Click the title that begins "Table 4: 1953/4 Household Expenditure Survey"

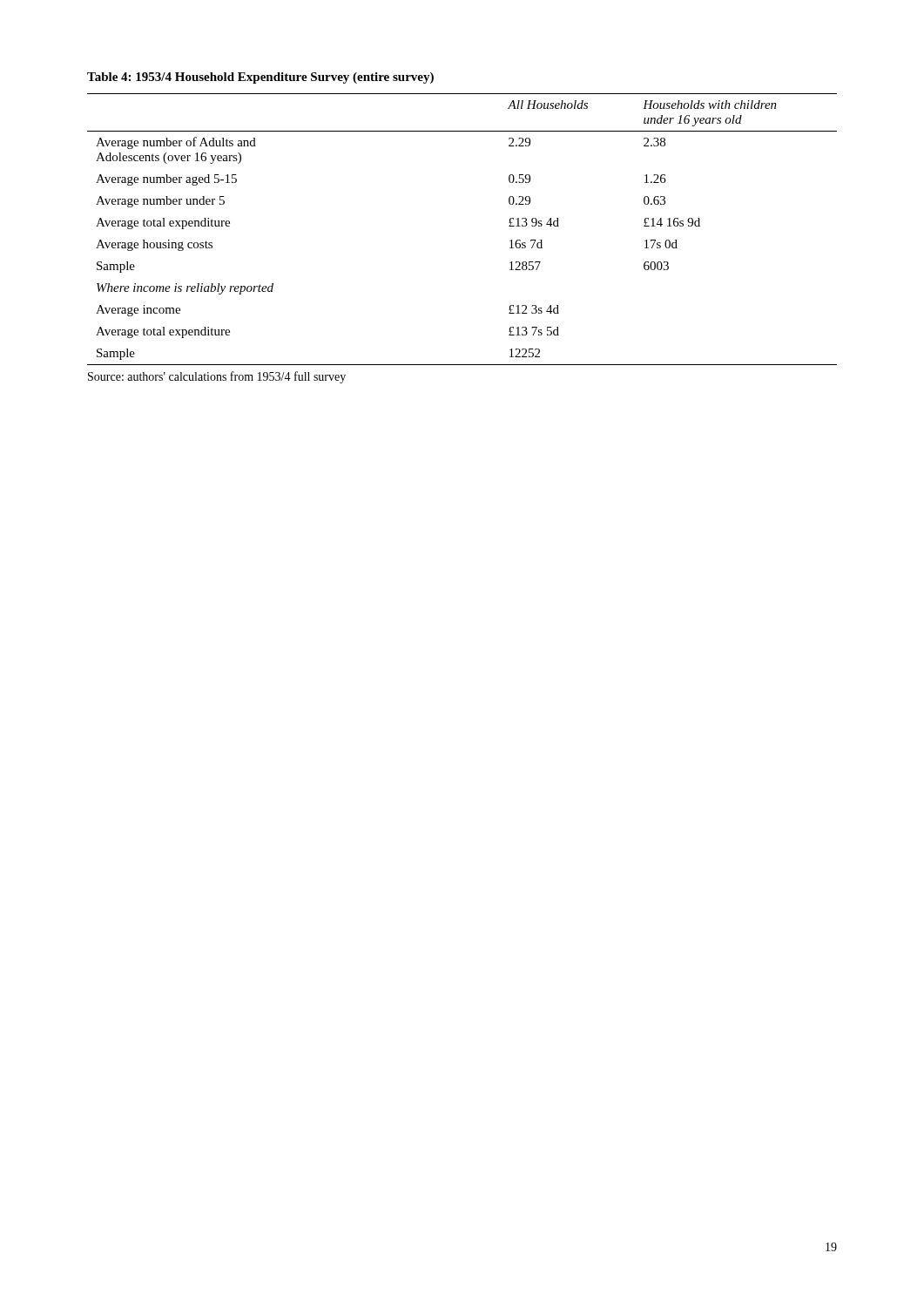click(x=261, y=77)
